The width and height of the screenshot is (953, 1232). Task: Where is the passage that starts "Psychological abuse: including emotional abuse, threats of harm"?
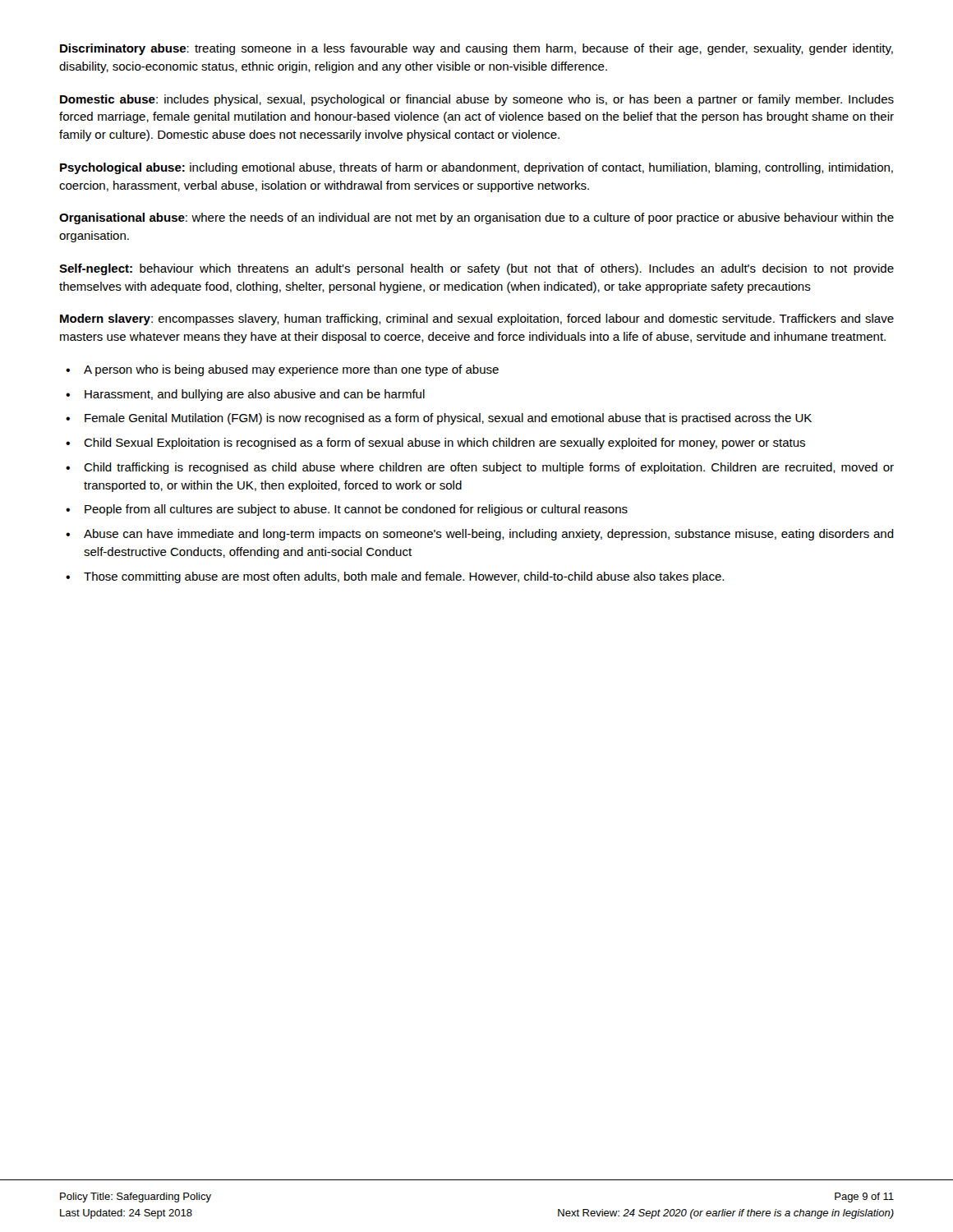[x=476, y=176]
